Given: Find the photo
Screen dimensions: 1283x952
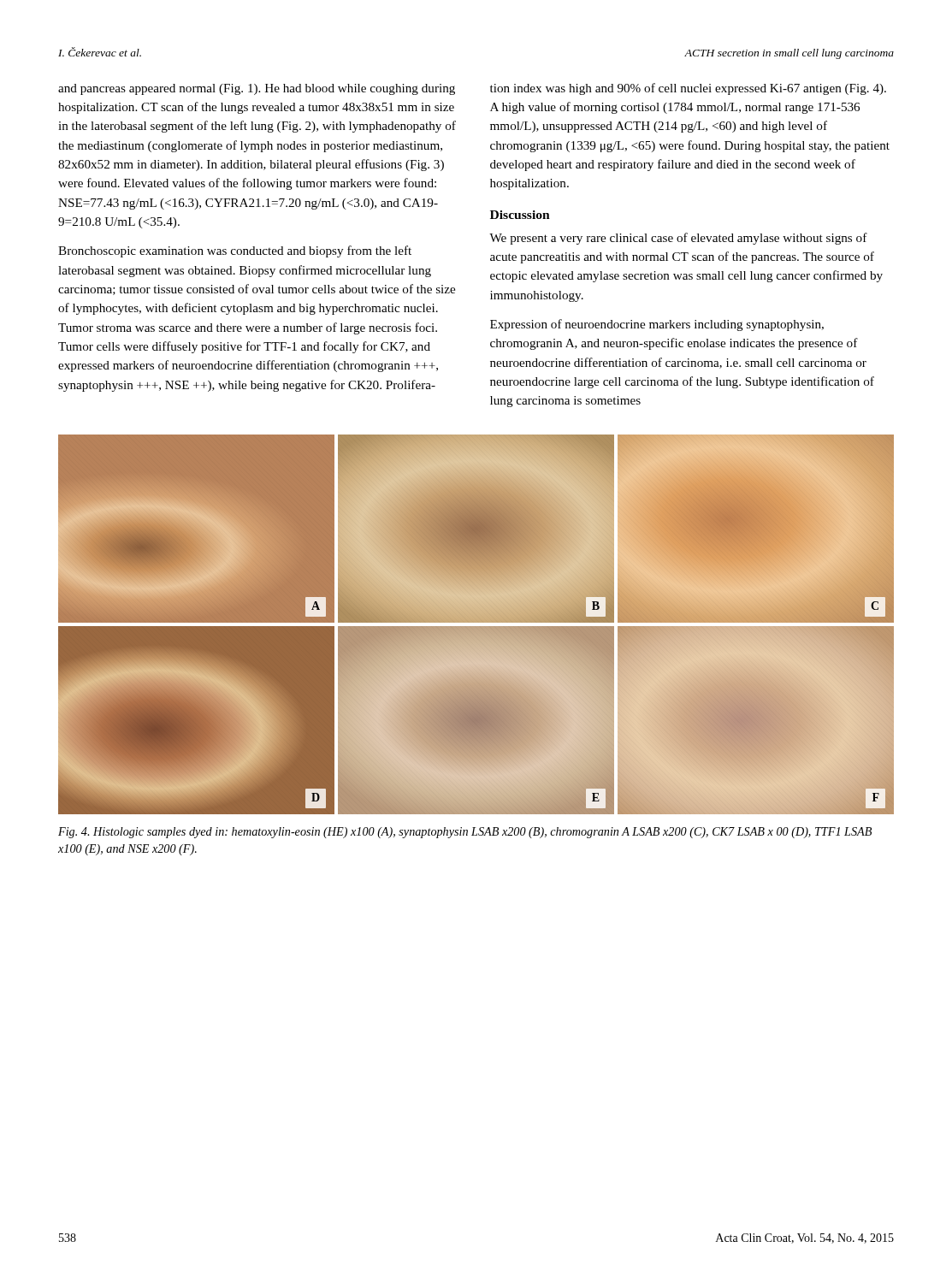Looking at the screenshot, I should 476,624.
